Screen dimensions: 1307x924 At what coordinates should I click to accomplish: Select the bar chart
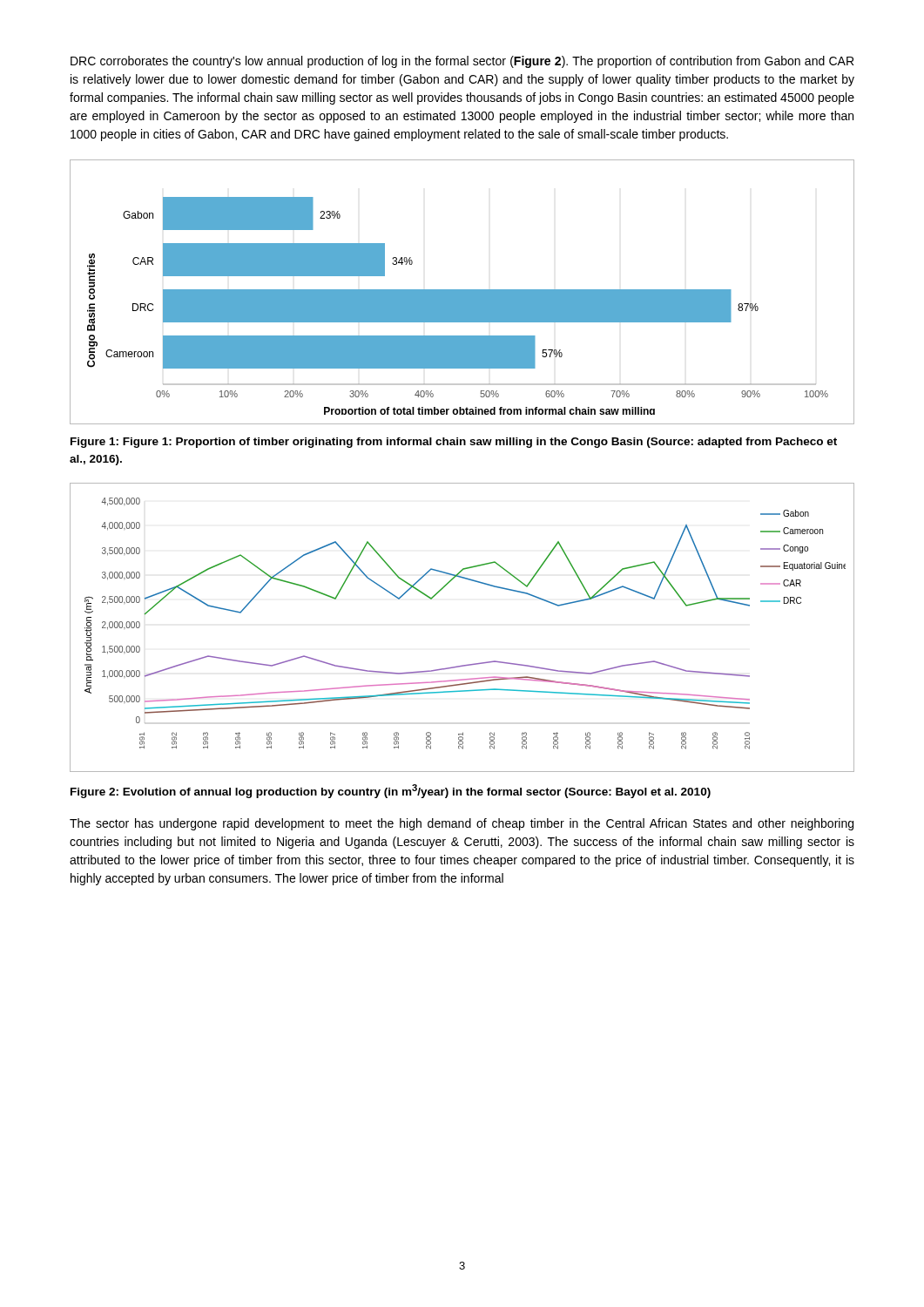coord(462,292)
